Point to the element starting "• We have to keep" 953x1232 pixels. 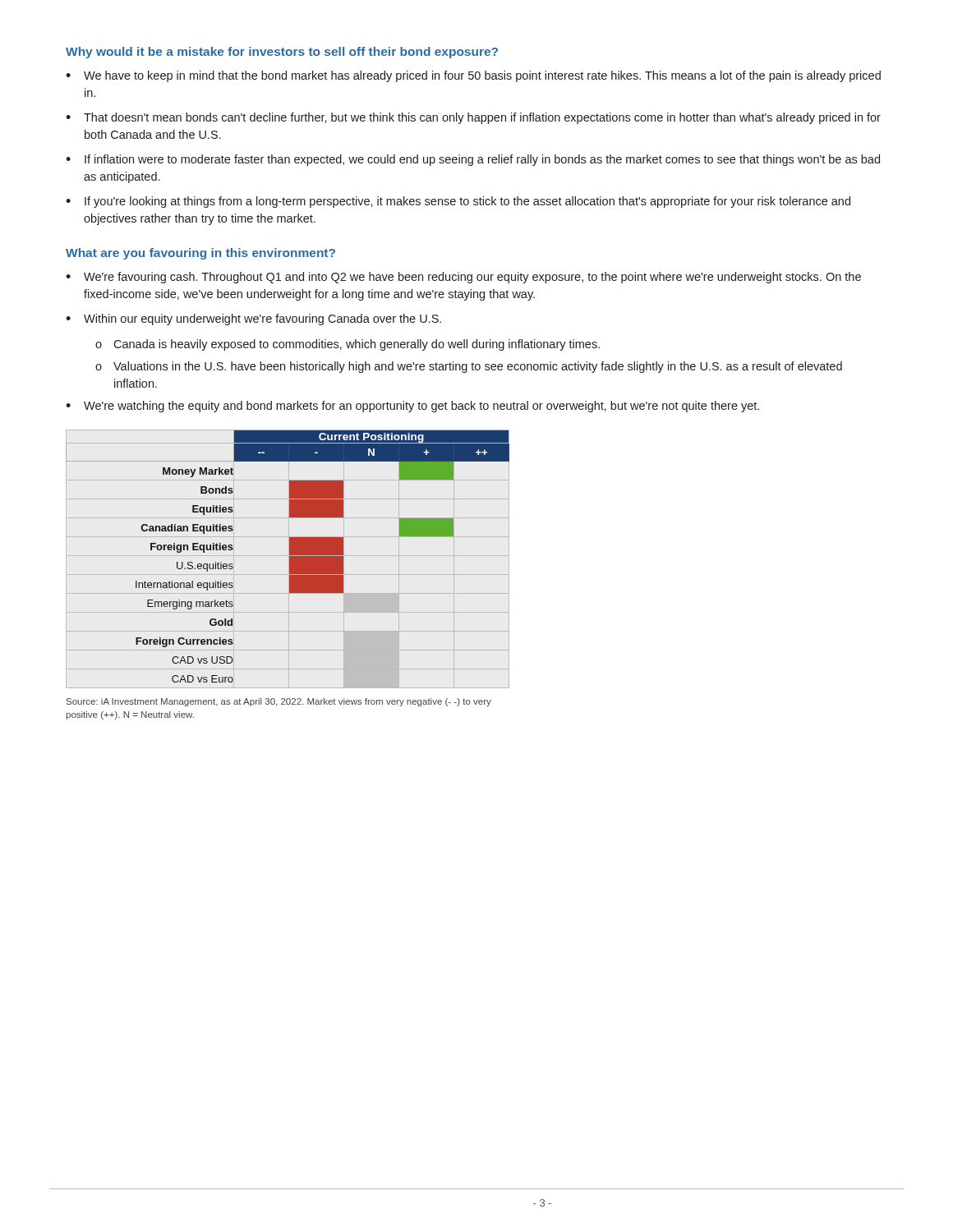click(x=476, y=85)
